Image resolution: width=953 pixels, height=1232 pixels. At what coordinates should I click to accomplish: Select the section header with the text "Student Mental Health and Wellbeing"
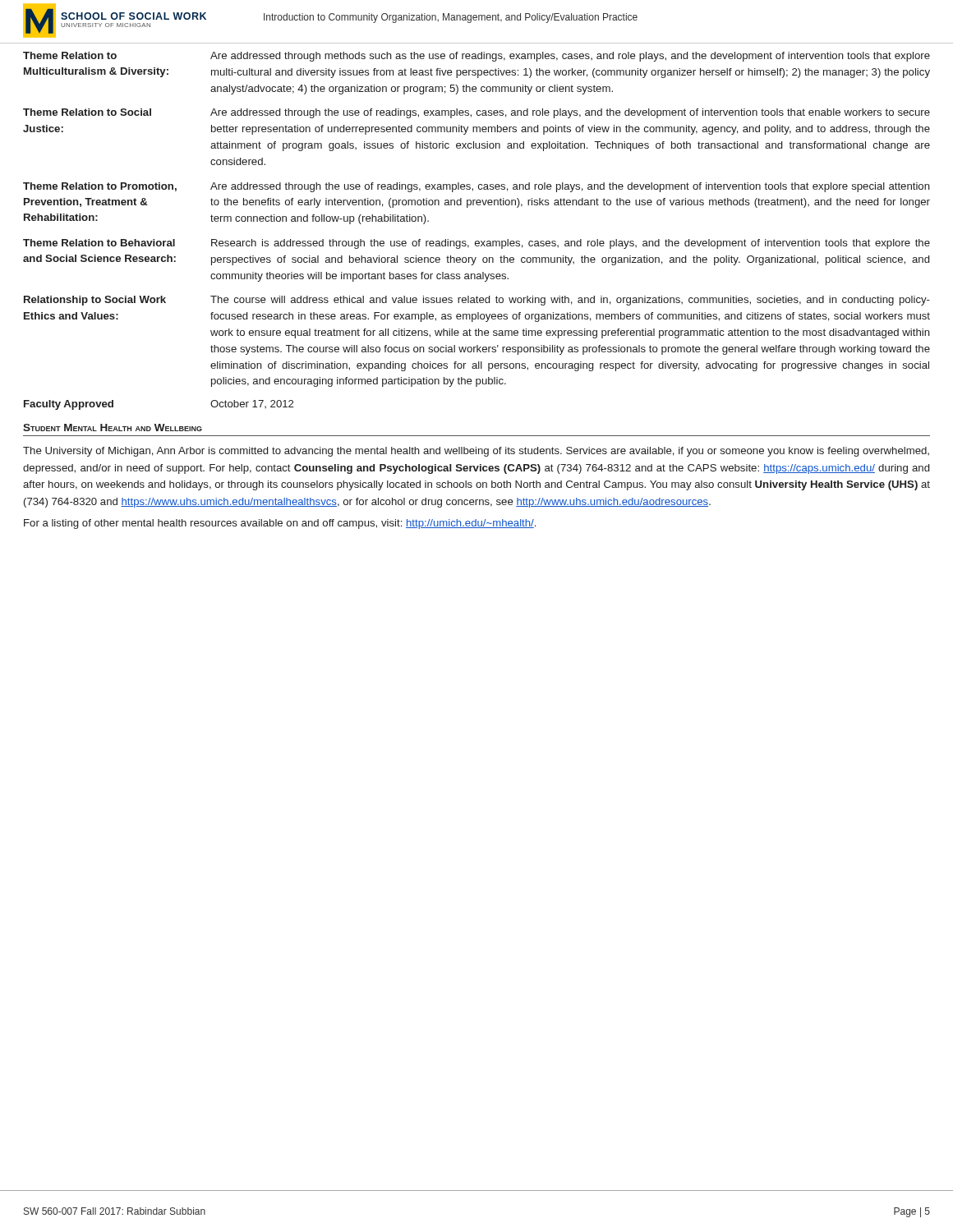[x=113, y=428]
